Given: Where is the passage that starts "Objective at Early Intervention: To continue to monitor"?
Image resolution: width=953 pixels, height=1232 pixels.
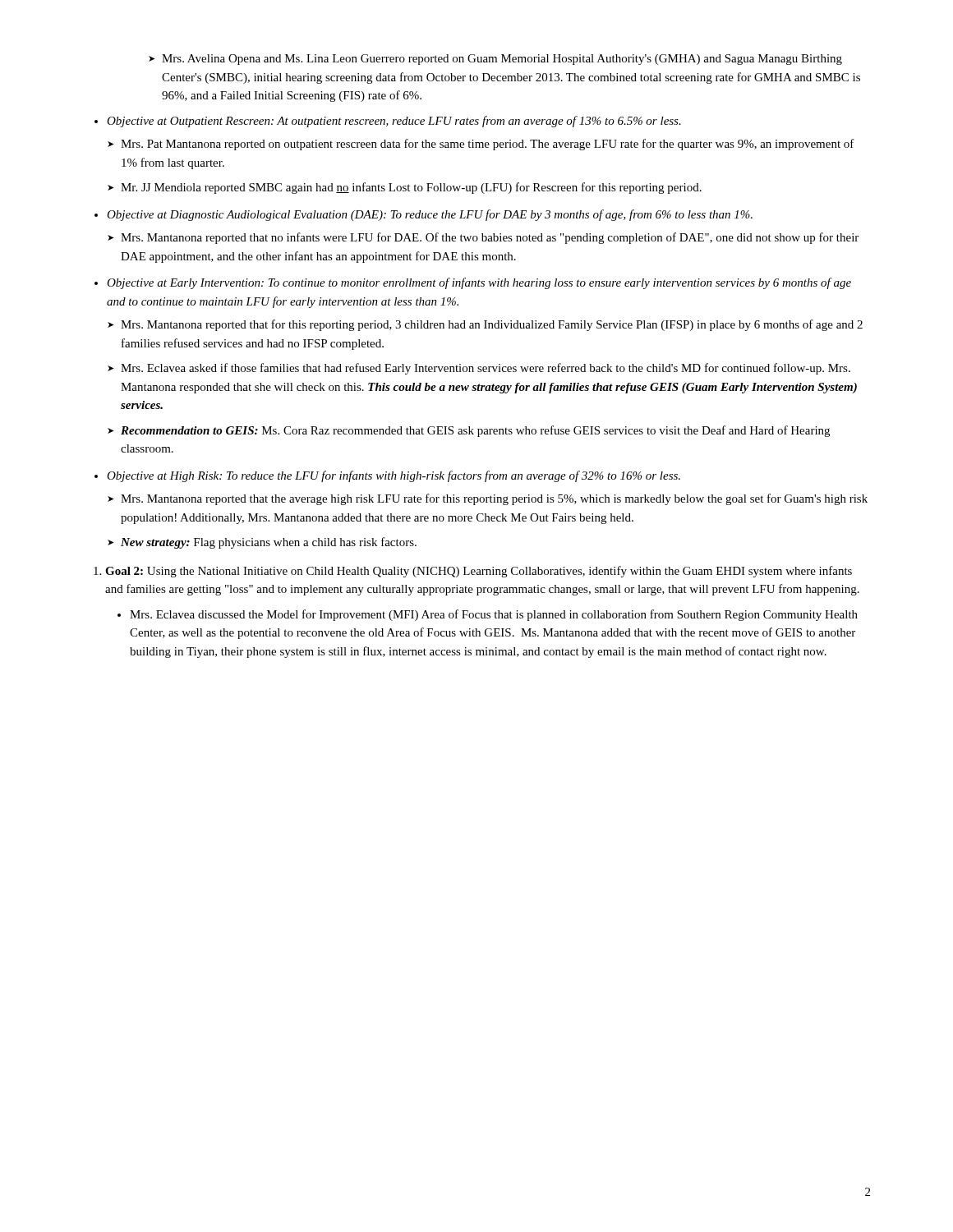Looking at the screenshot, I should coord(489,367).
